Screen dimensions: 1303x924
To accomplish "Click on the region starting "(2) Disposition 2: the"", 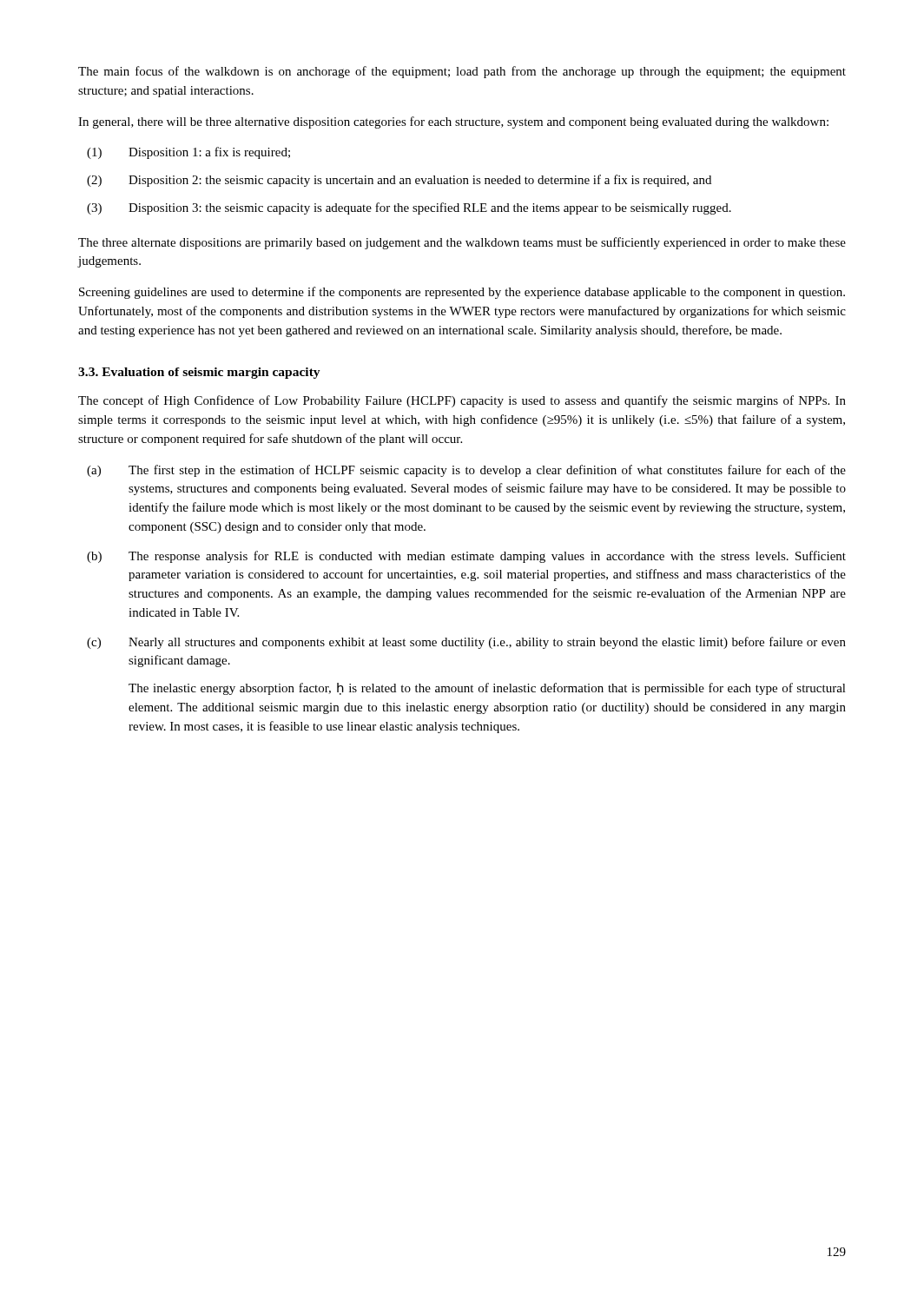I will (x=462, y=181).
